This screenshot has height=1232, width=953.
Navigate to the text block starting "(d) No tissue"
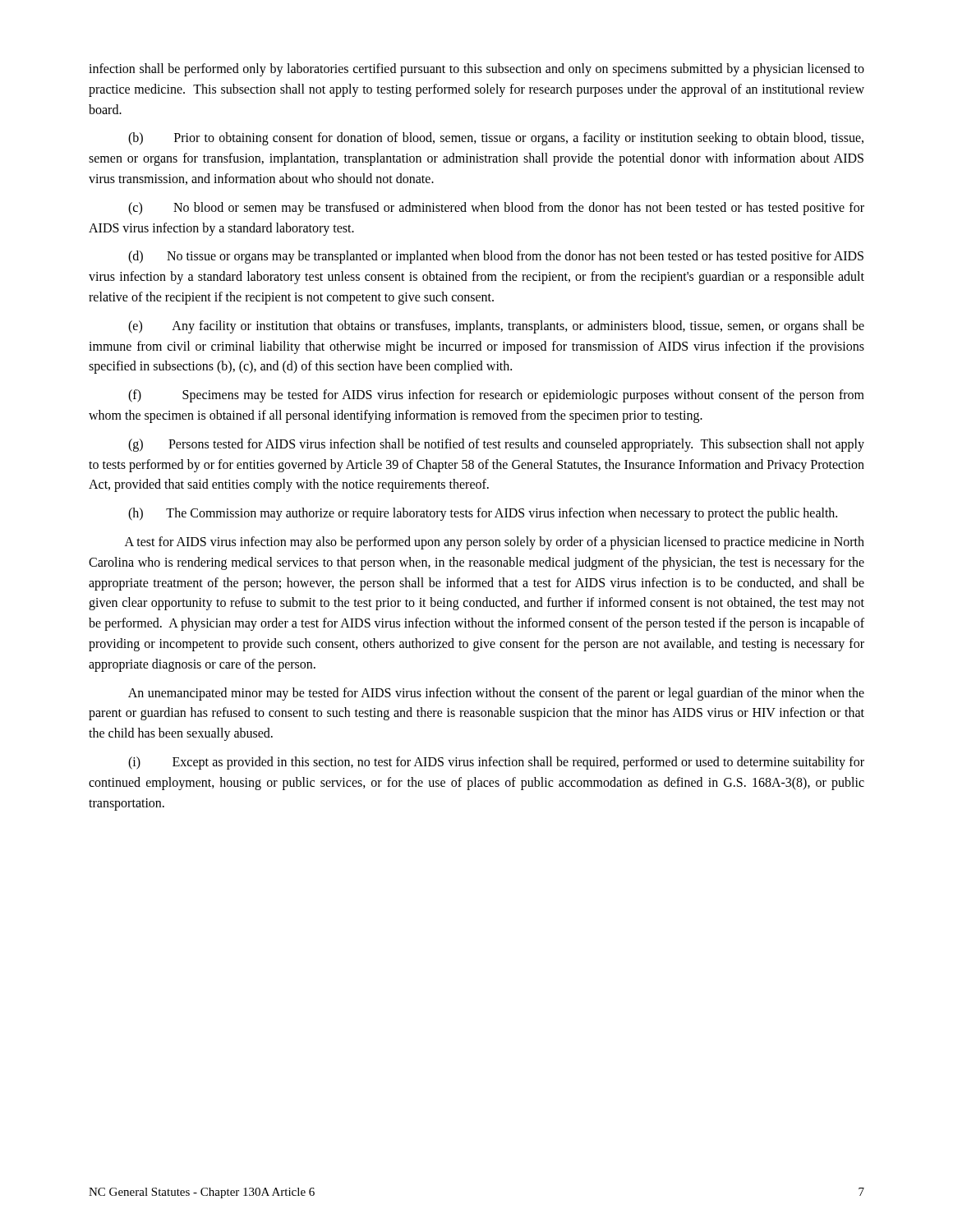click(x=476, y=276)
